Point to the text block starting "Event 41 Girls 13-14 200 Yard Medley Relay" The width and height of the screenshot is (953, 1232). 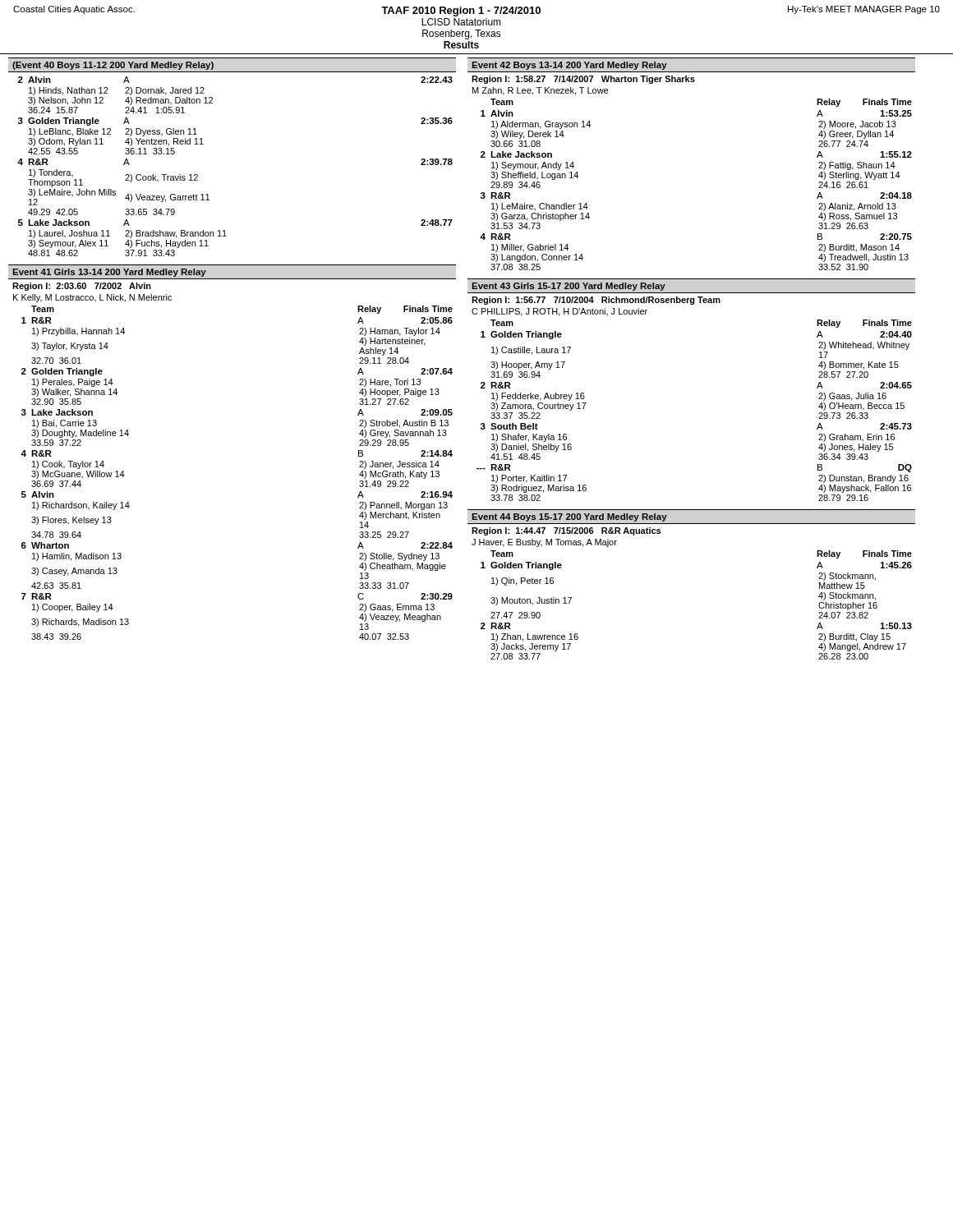pos(109,272)
